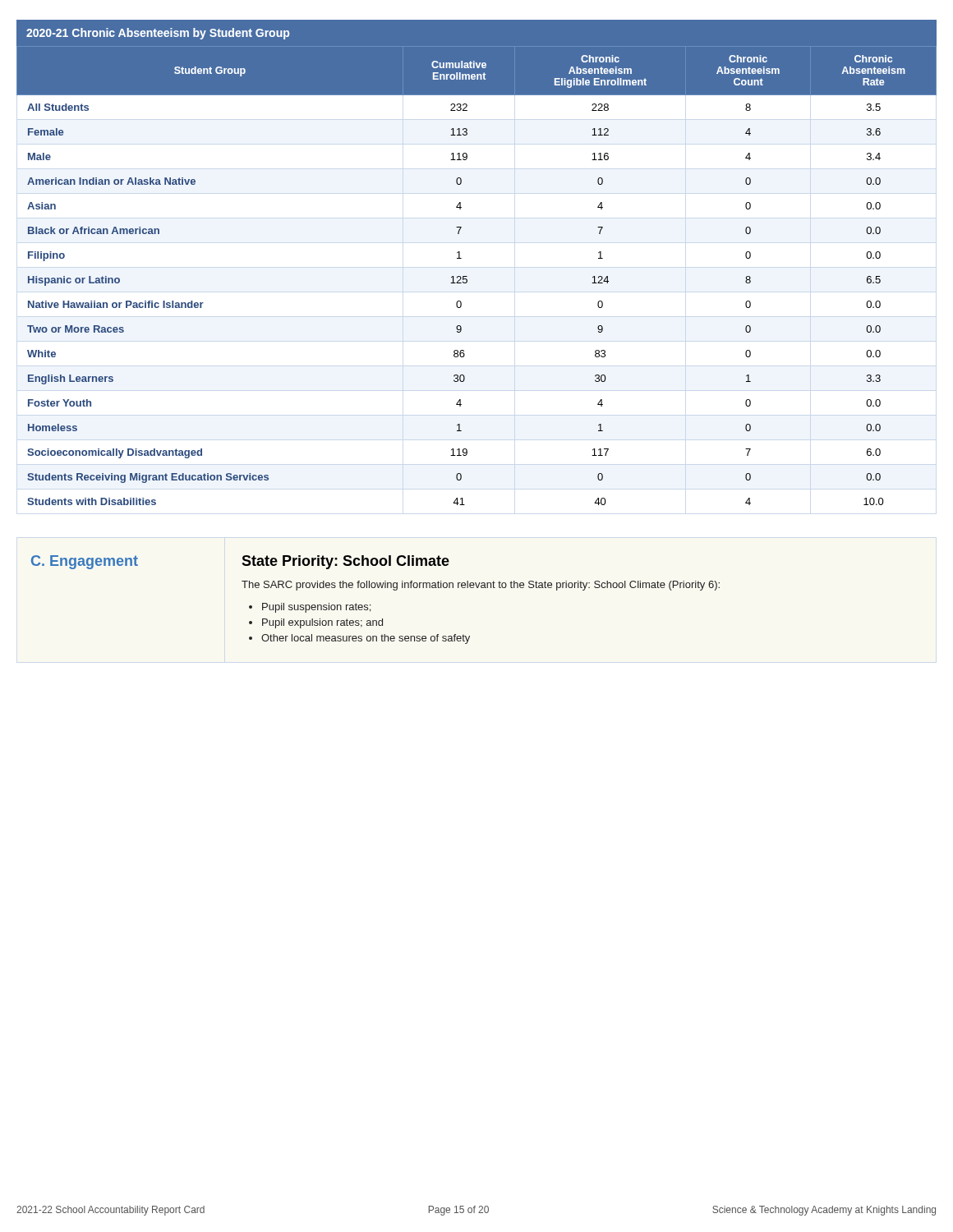Screen dimensions: 1232x953
Task: Locate the text "Other local measures on the sense of safety"
Action: 366,638
